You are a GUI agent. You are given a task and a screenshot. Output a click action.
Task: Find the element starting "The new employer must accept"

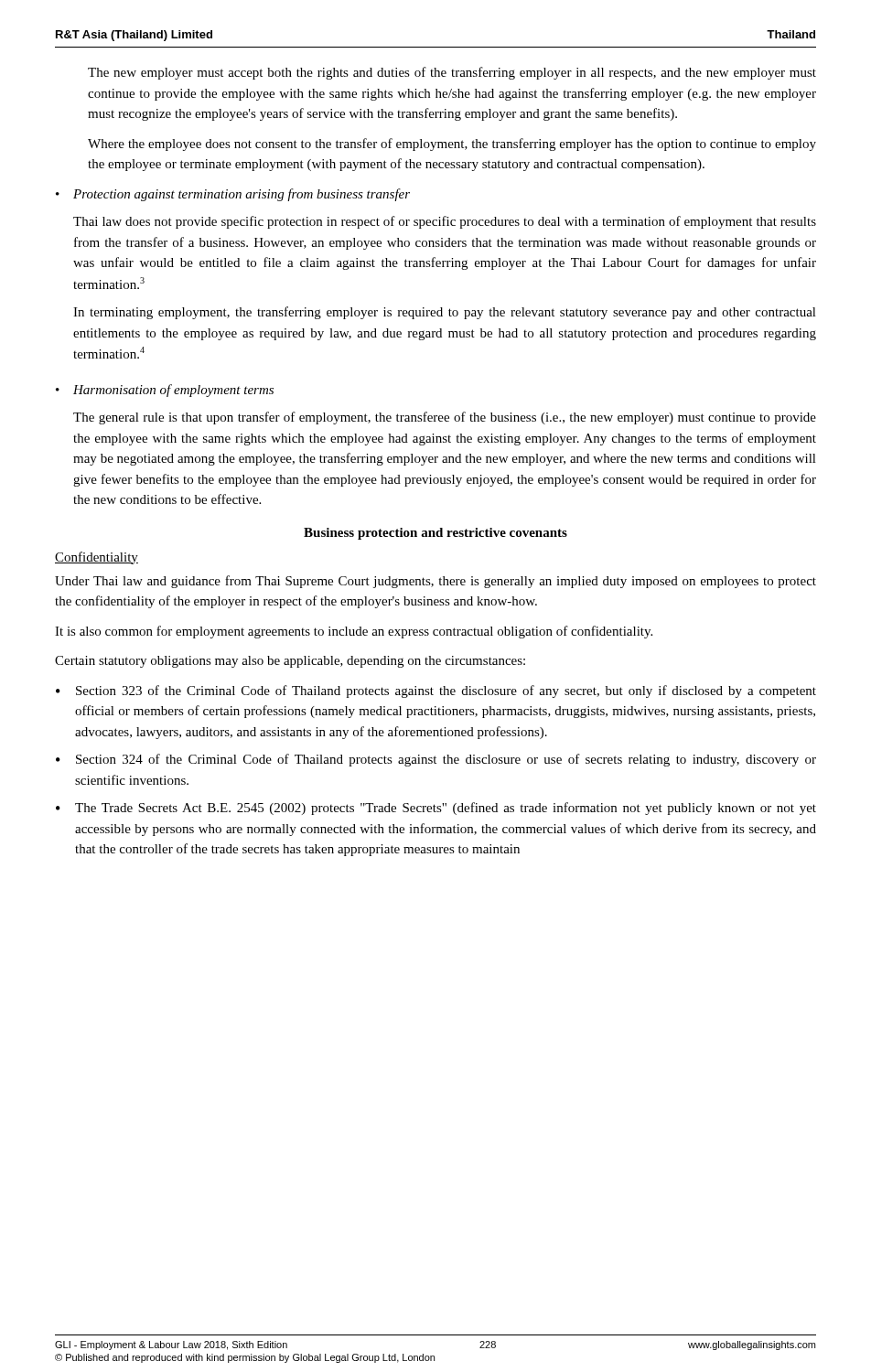[x=452, y=93]
